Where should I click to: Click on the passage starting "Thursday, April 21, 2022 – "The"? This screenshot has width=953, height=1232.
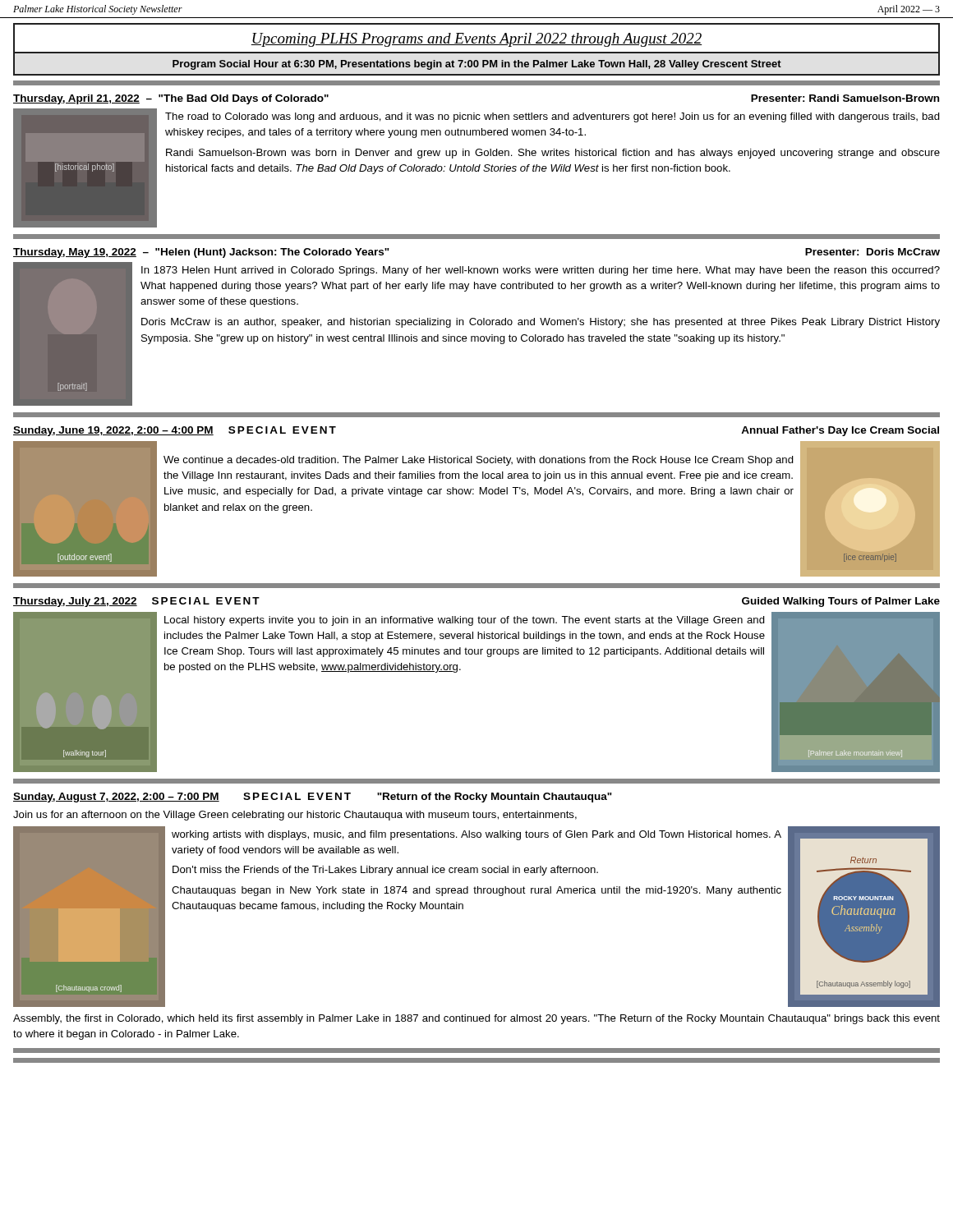point(173,98)
